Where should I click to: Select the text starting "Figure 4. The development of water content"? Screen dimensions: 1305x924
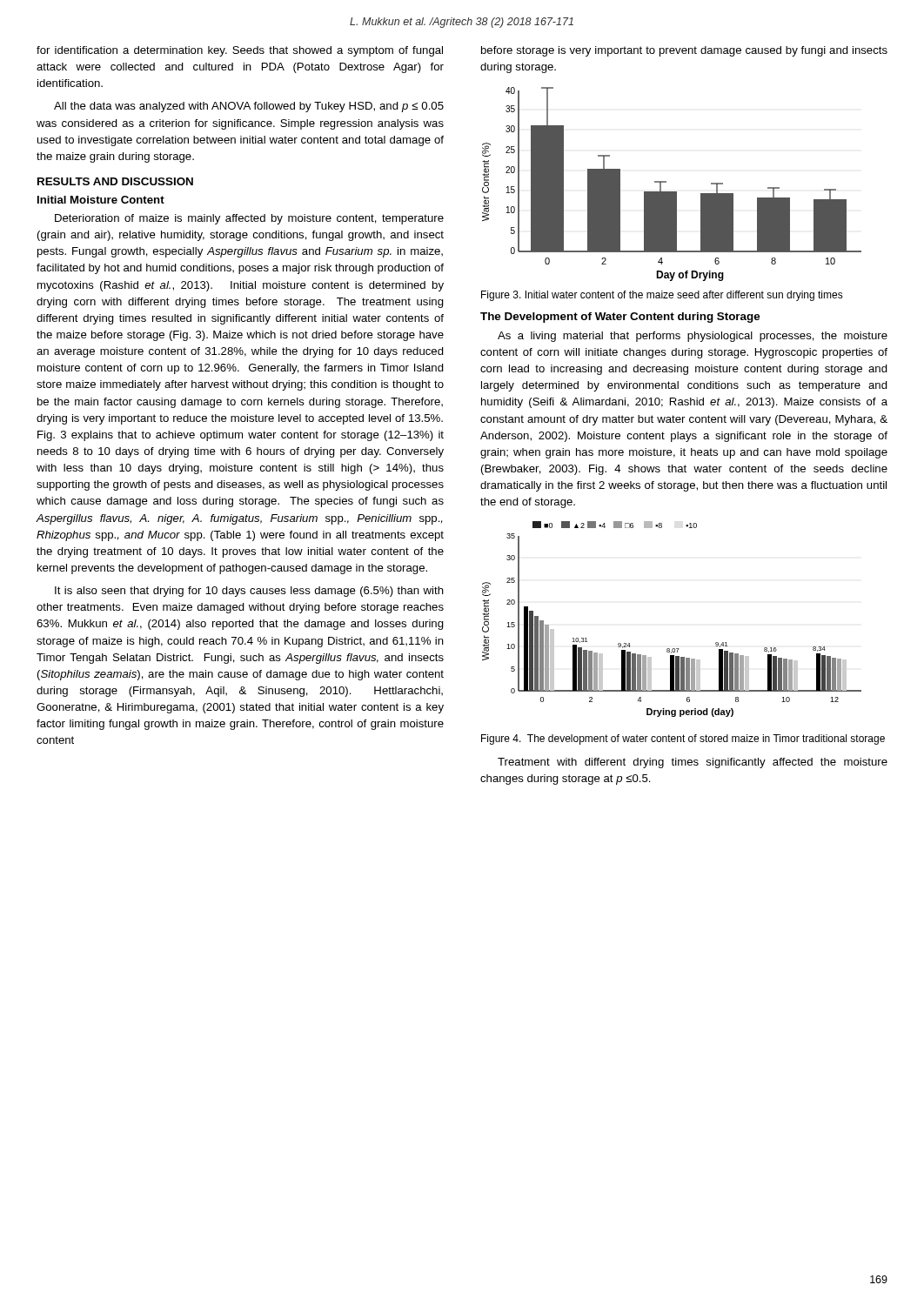coord(683,739)
